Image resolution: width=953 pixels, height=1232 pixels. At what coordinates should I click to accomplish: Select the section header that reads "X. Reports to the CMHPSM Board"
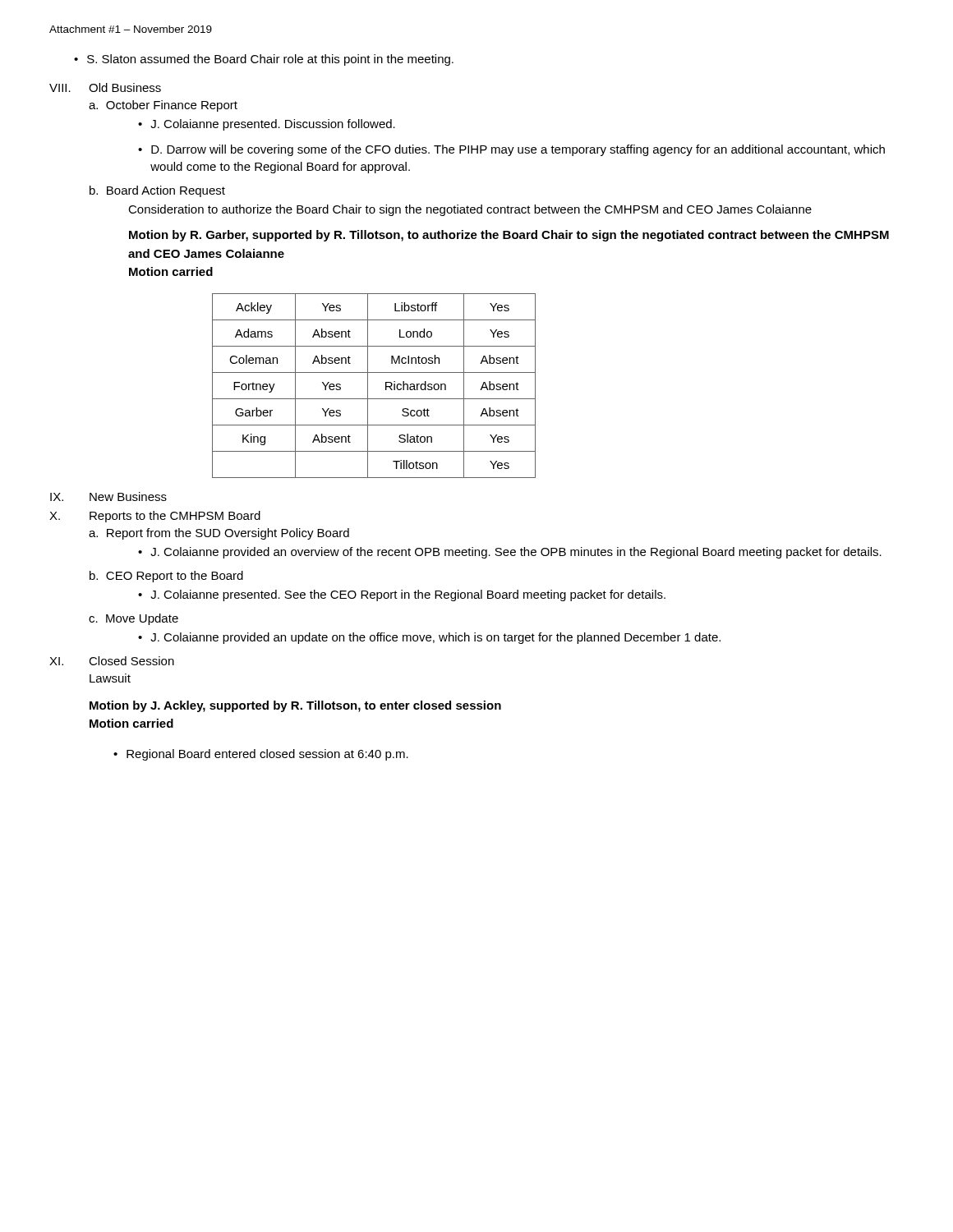coord(155,515)
